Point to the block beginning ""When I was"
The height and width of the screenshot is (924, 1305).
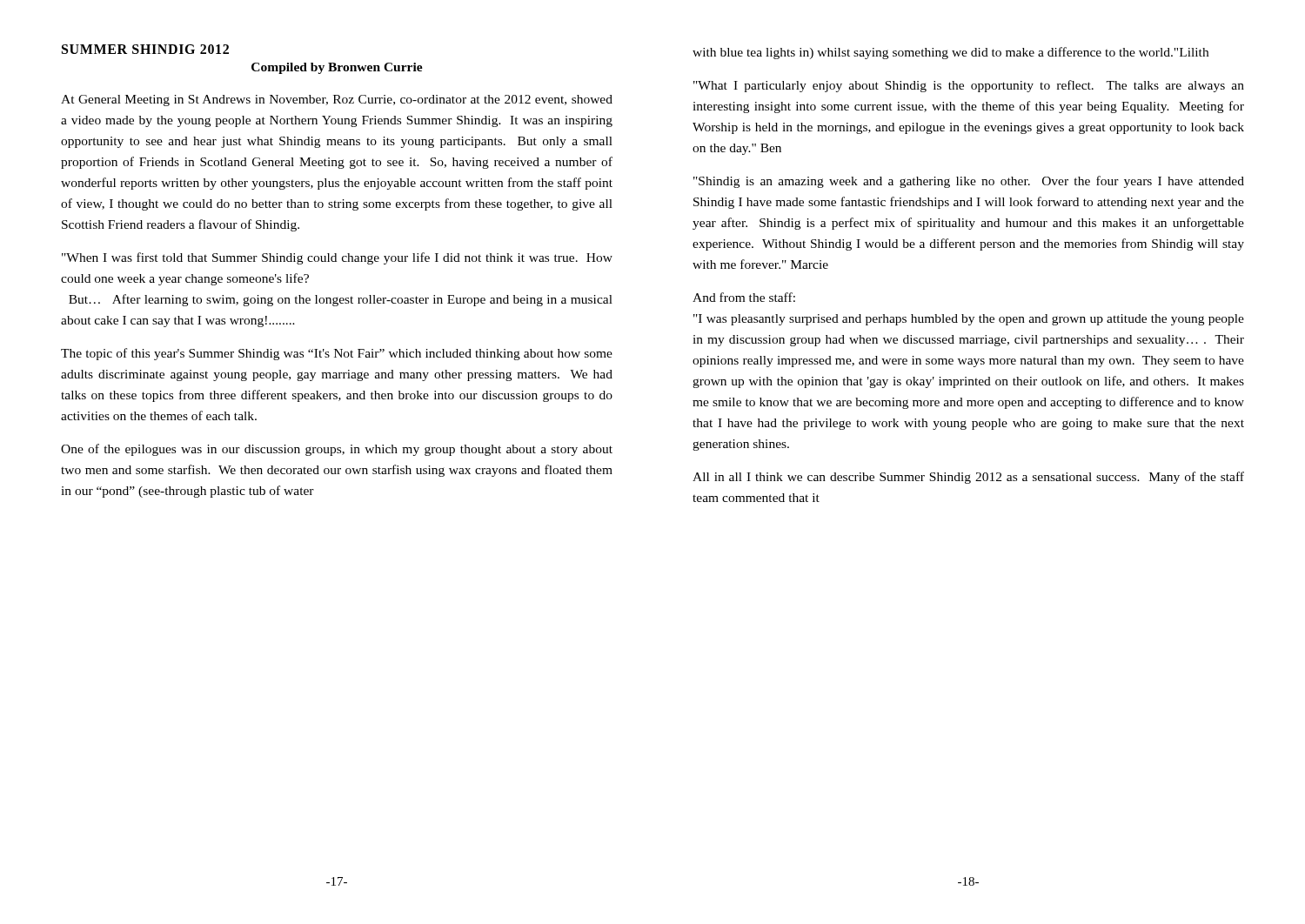(x=337, y=289)
